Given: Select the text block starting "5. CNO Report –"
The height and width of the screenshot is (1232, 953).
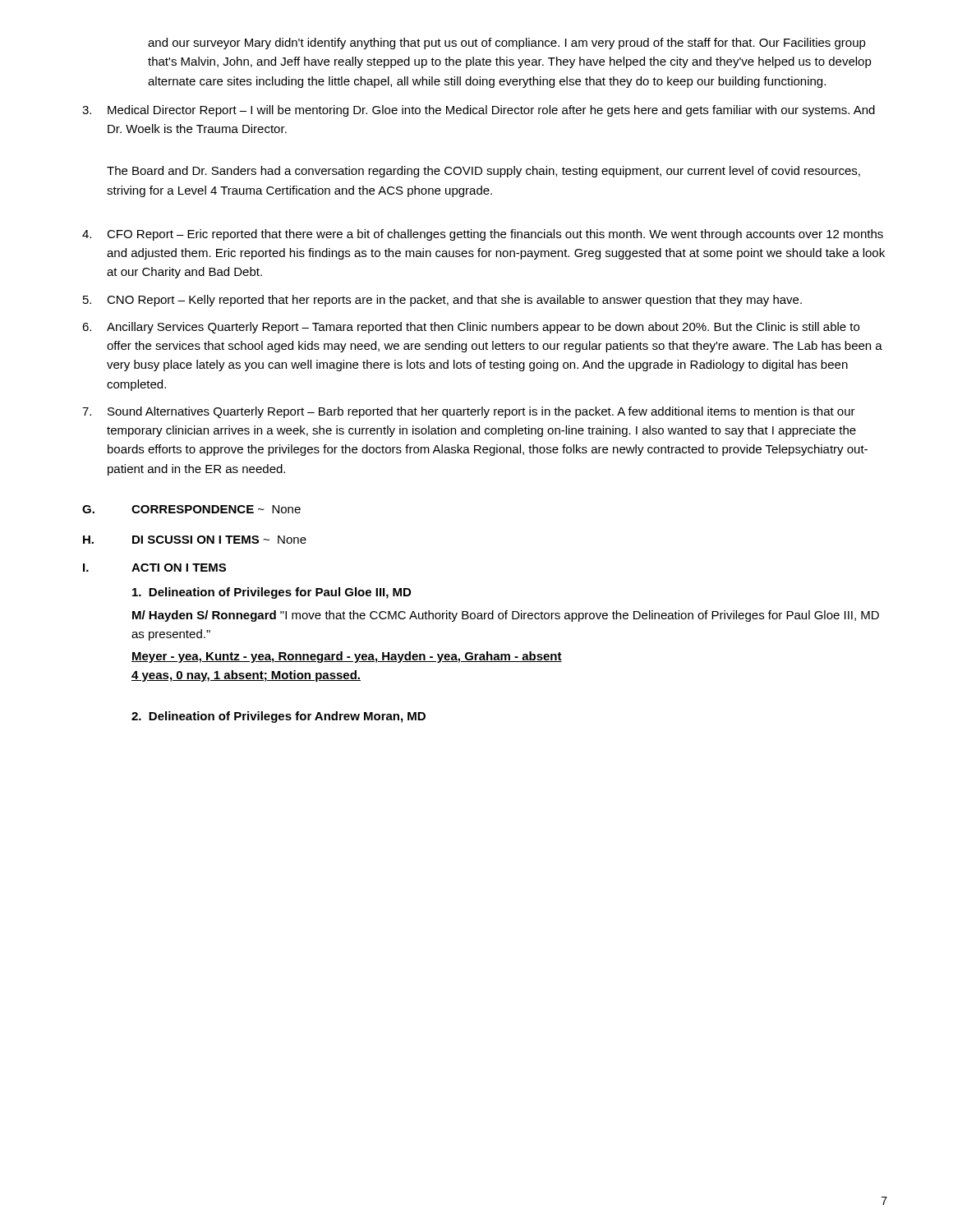Looking at the screenshot, I should click(485, 299).
